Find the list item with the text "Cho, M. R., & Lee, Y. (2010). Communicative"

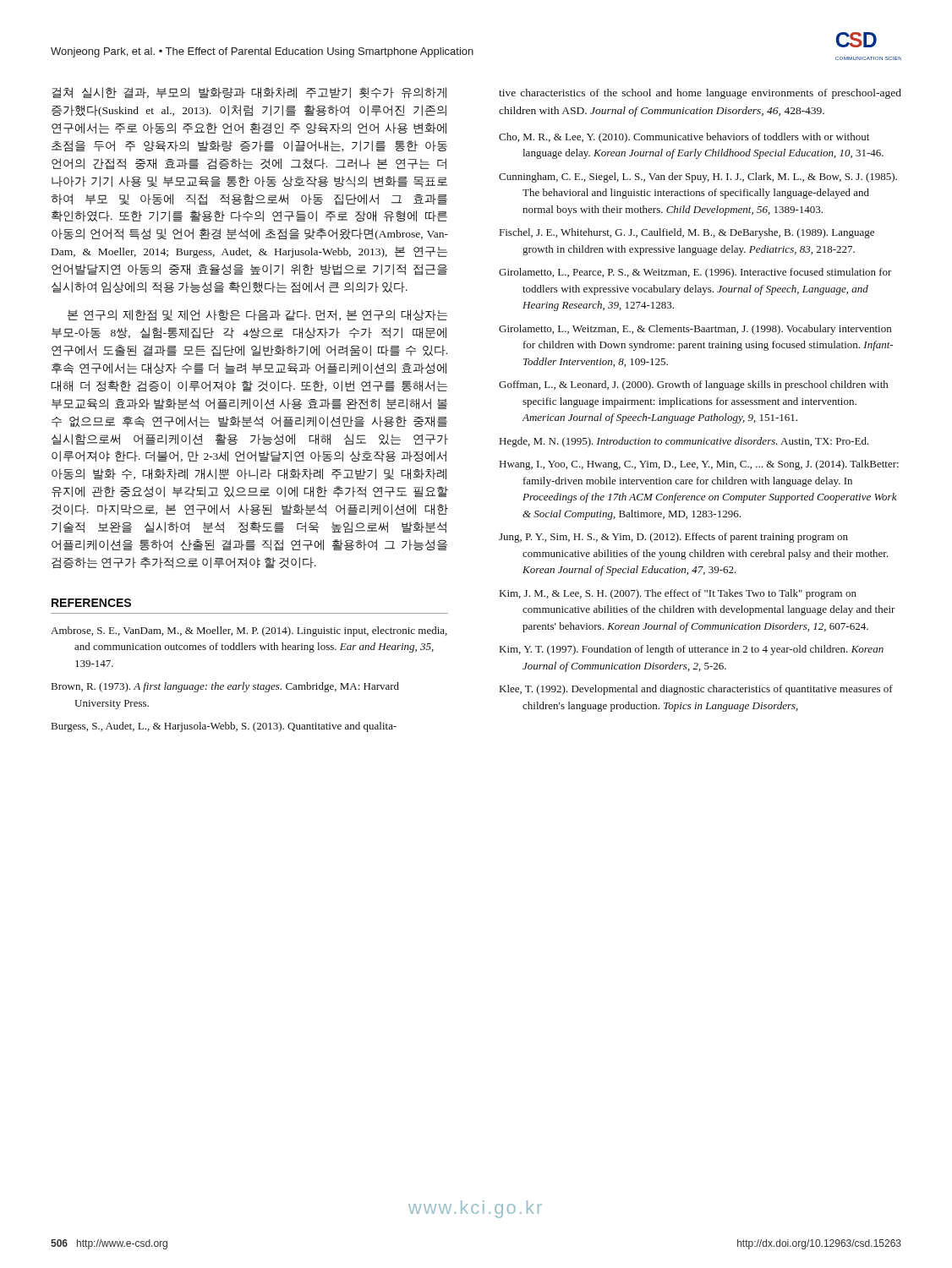[x=691, y=145]
